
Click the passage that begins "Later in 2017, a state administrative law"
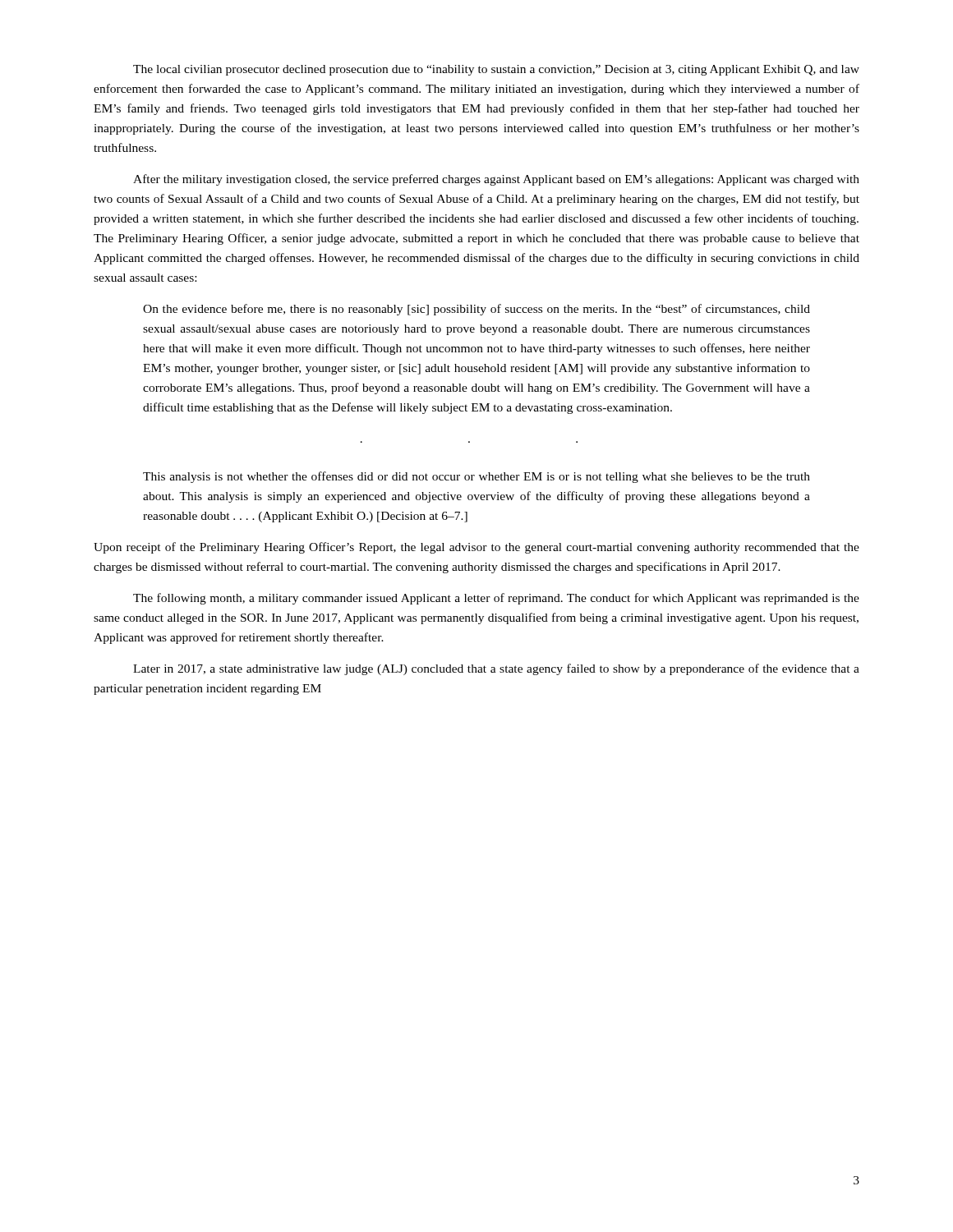pos(476,679)
